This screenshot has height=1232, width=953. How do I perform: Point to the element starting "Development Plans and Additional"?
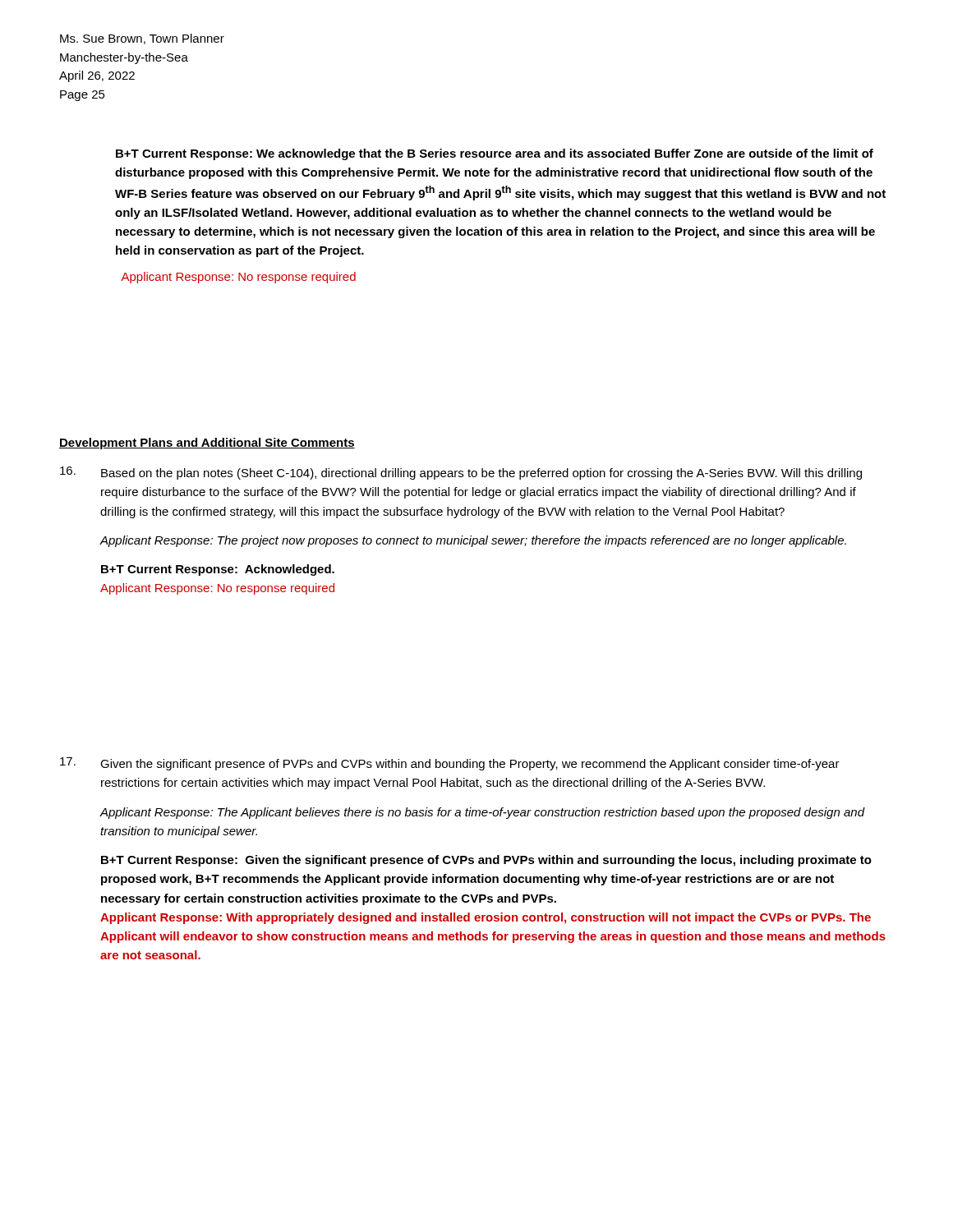pyautogui.click(x=207, y=442)
